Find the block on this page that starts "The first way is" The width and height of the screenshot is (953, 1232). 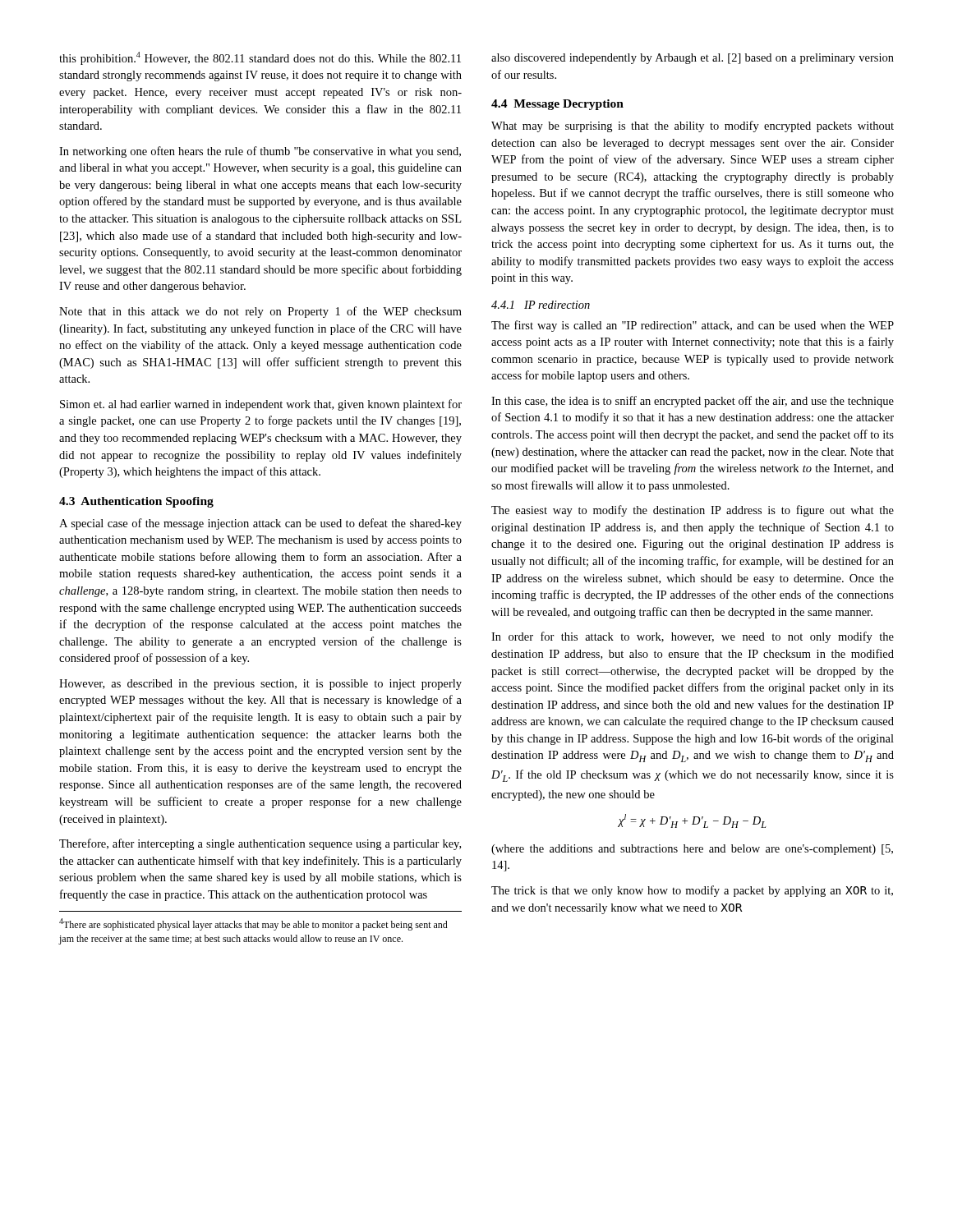pyautogui.click(x=693, y=350)
